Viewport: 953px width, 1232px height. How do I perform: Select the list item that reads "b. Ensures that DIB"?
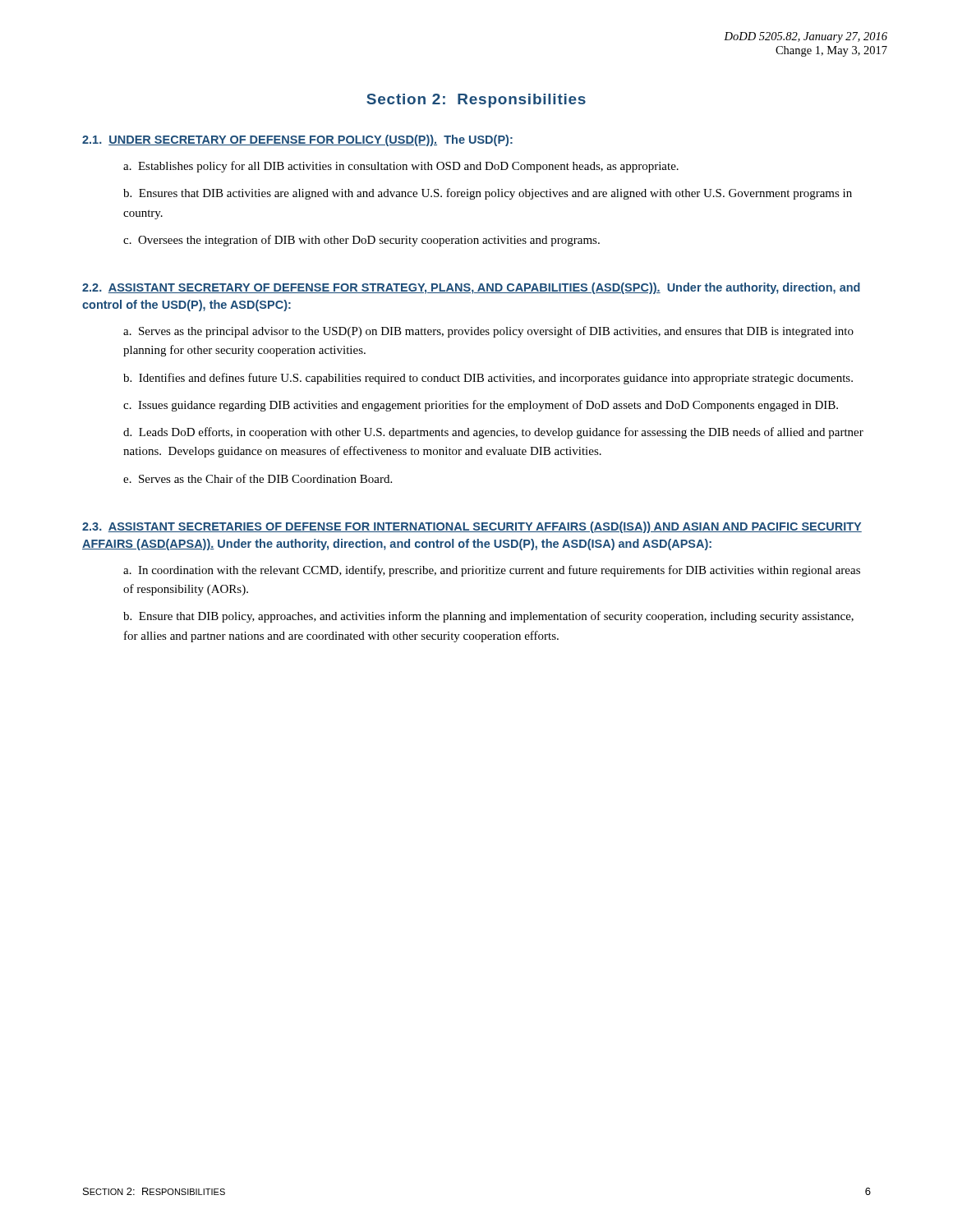(x=488, y=203)
